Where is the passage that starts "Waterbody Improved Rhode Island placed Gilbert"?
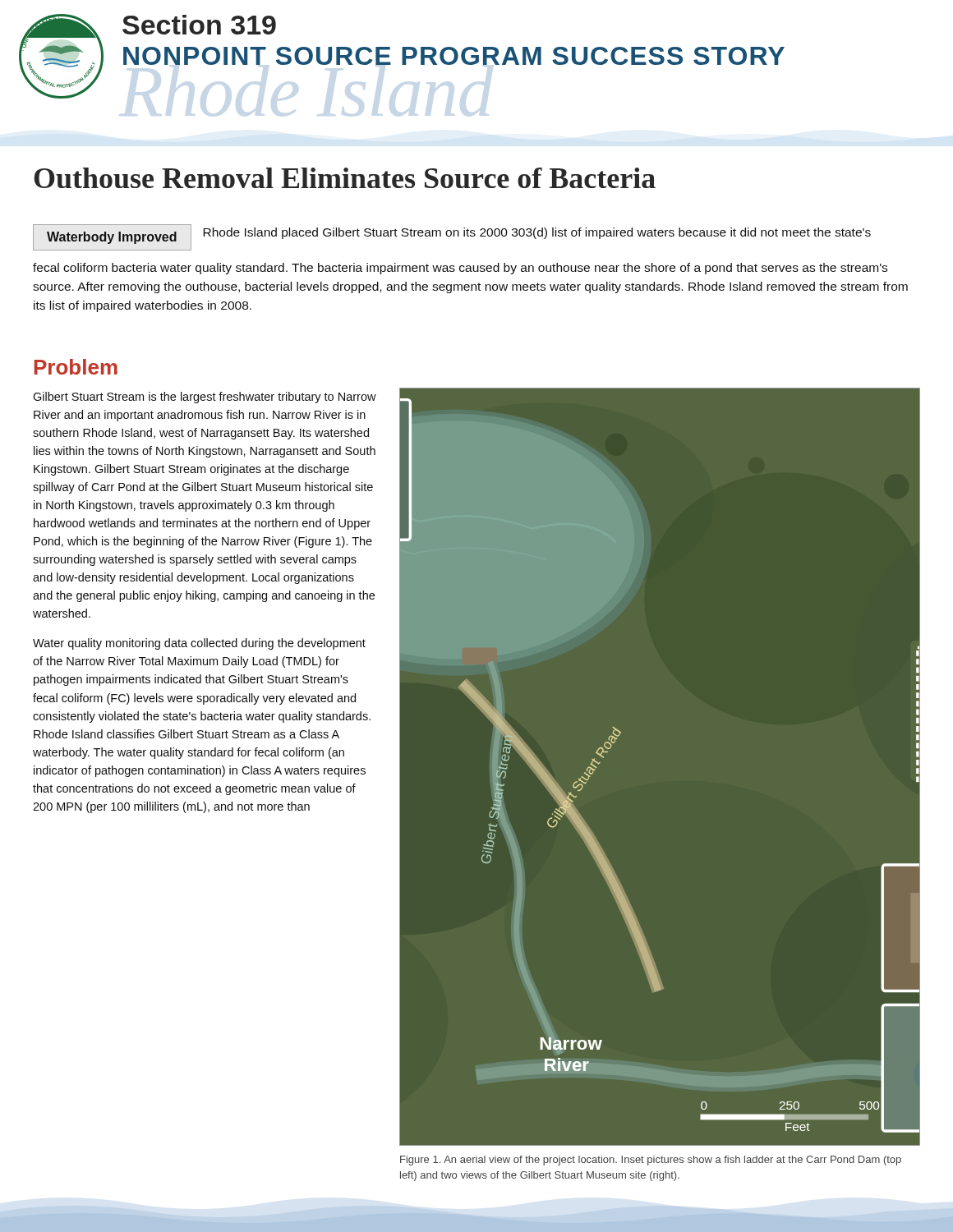953x1232 pixels. 476,269
